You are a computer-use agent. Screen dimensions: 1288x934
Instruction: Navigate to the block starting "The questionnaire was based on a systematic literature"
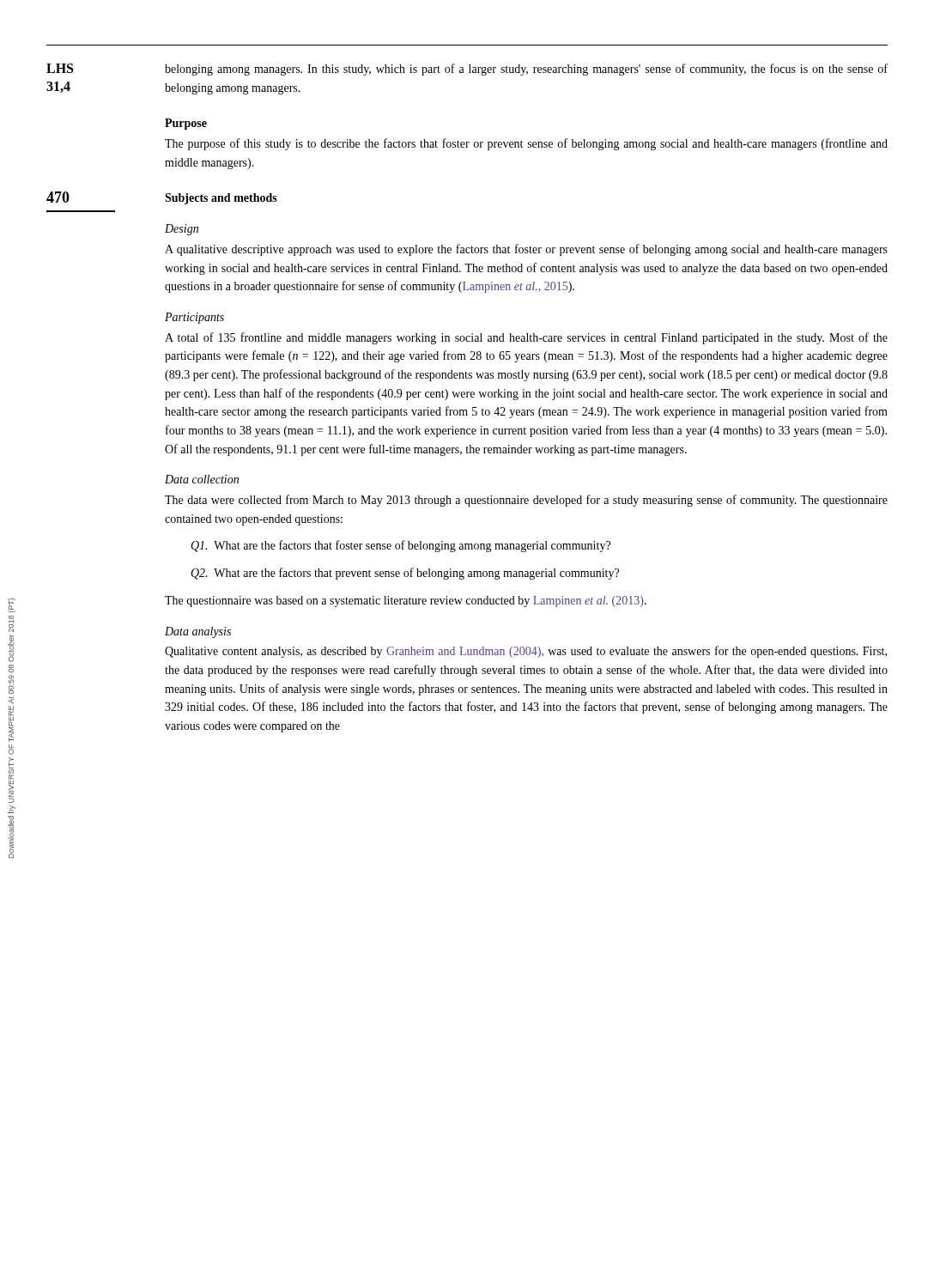[x=526, y=601]
